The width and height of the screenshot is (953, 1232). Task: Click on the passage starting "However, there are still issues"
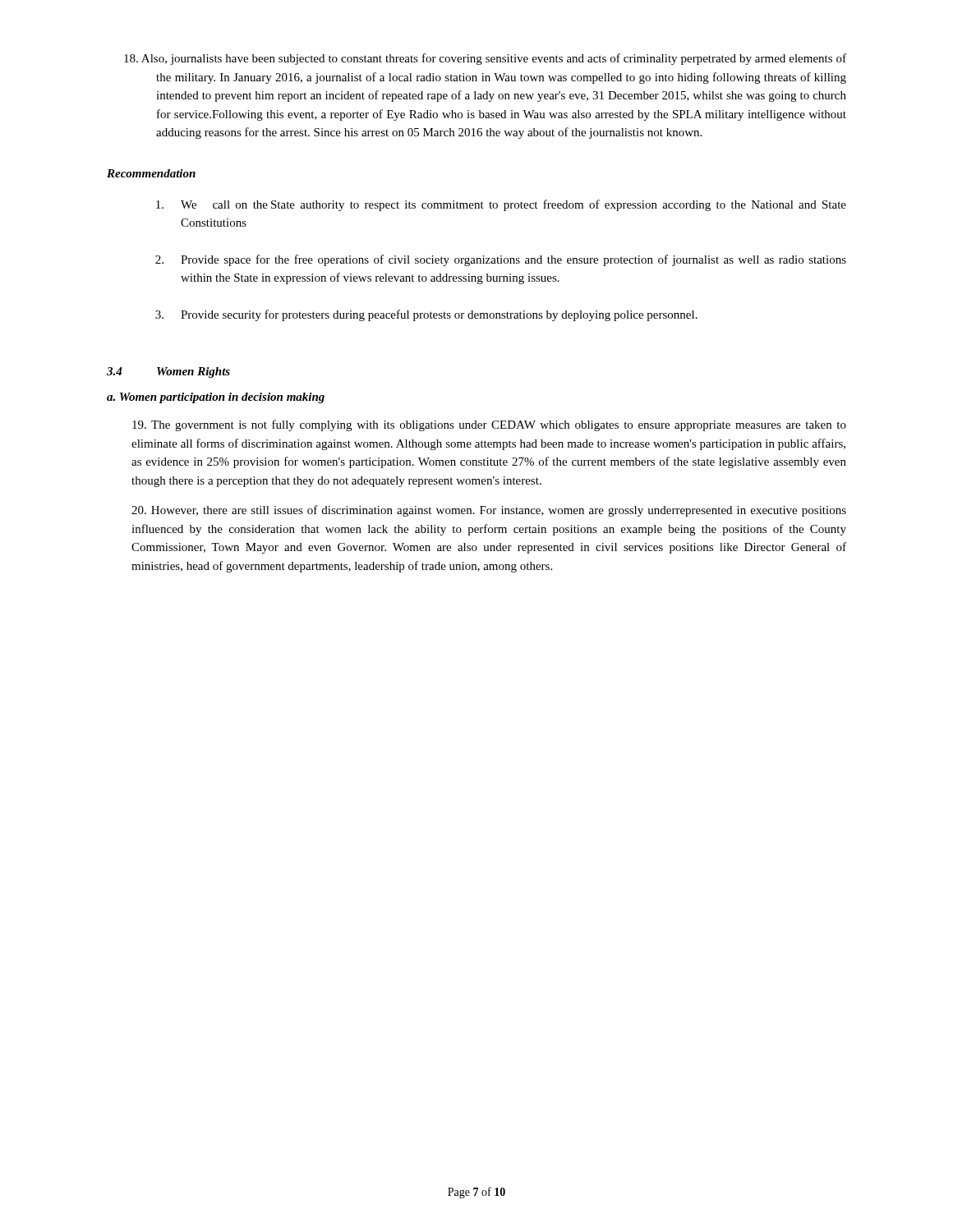(489, 538)
